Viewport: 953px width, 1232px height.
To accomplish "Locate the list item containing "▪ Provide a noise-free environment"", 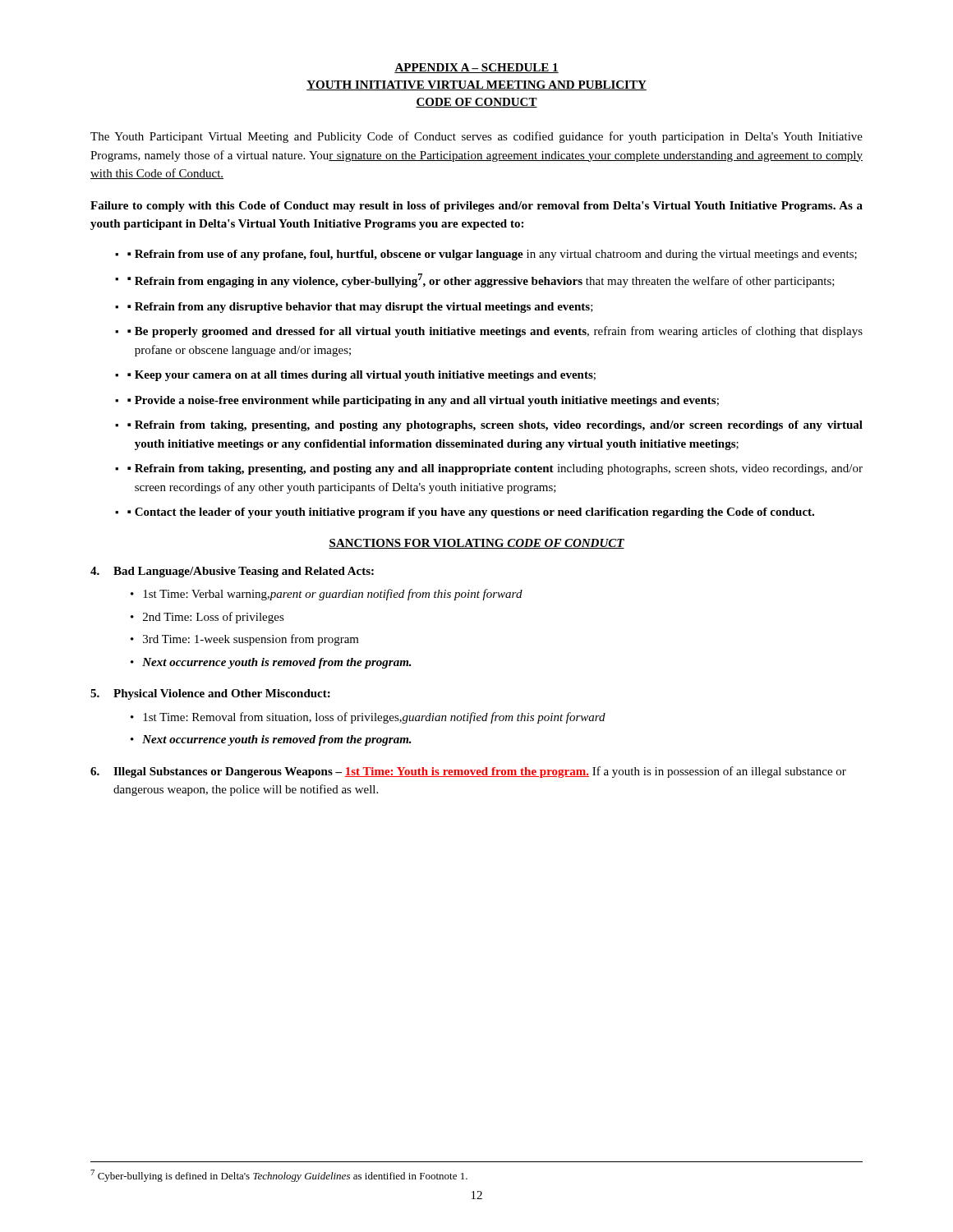I will (423, 400).
